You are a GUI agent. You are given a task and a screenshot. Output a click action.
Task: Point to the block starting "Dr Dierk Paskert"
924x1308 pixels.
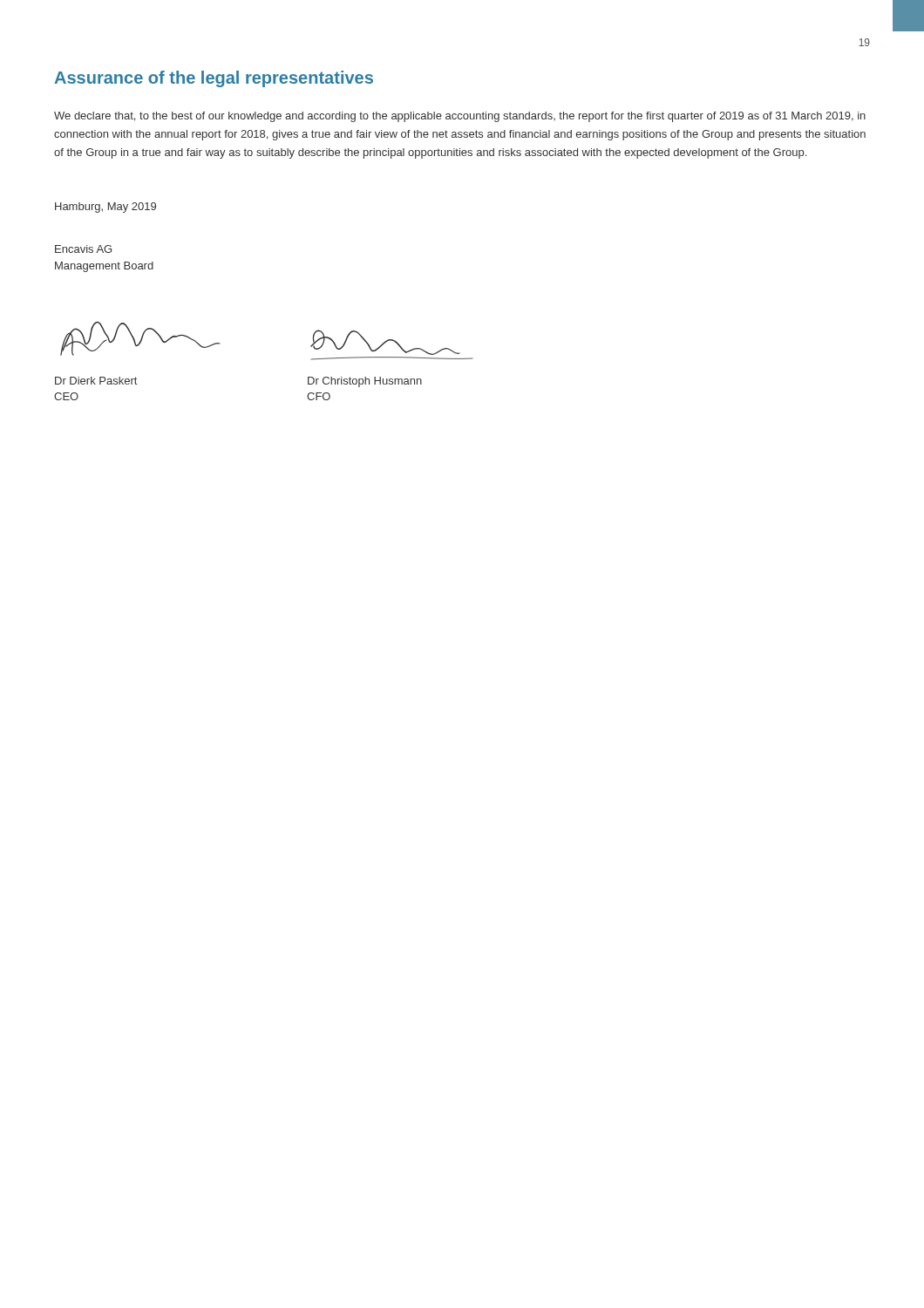(x=96, y=381)
